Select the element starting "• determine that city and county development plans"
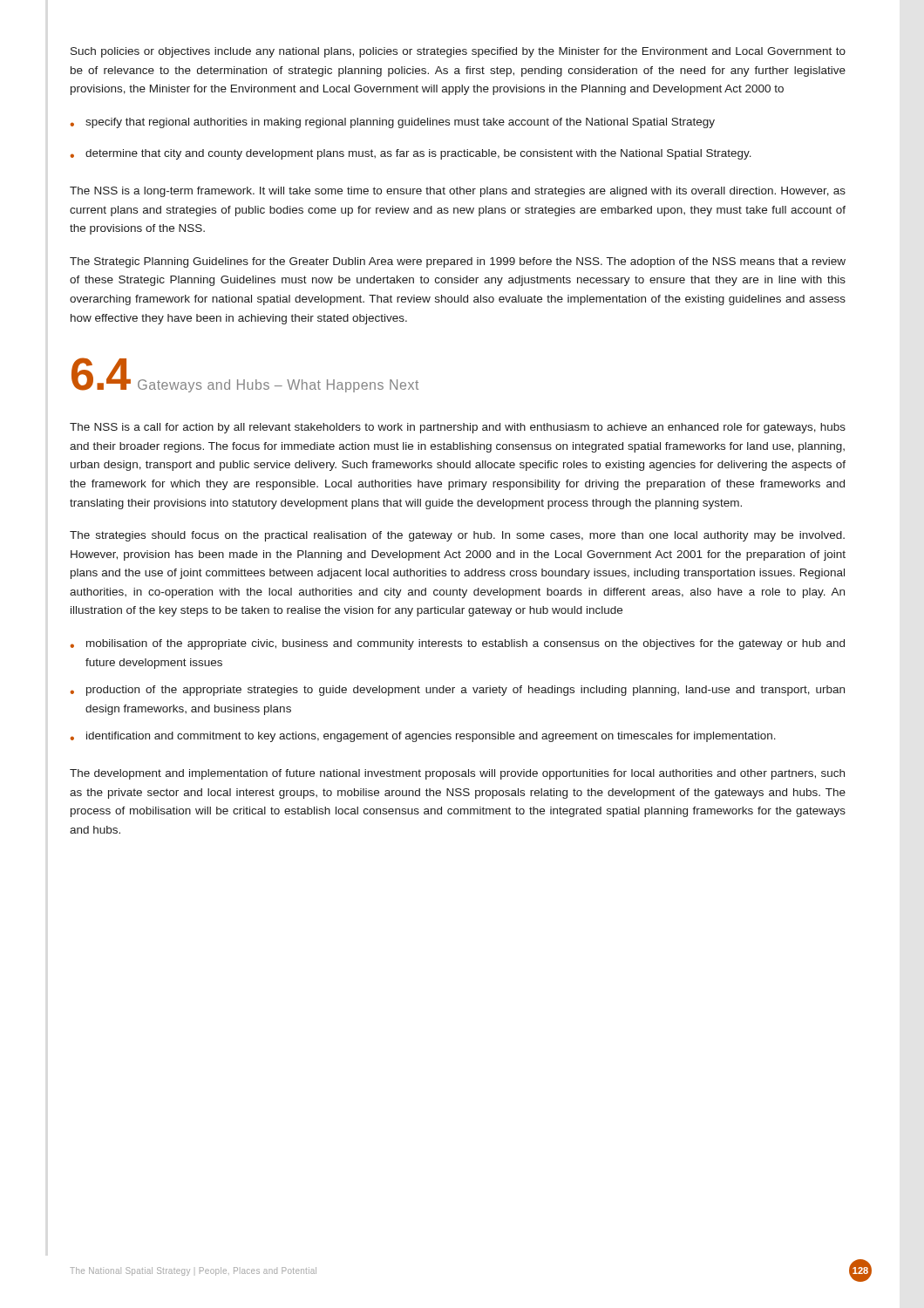924x1308 pixels. coord(458,156)
